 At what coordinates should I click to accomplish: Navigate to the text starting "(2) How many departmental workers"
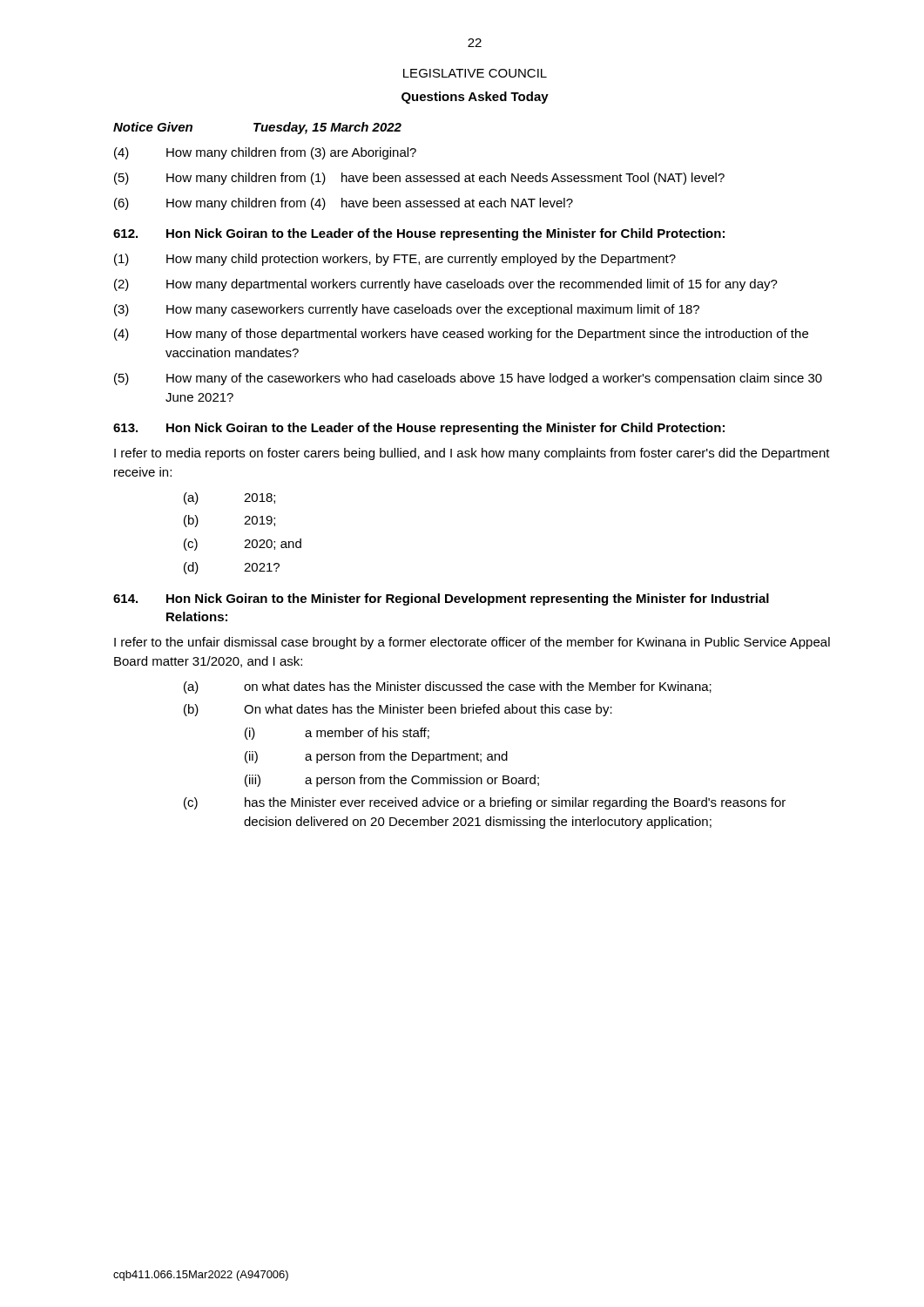coord(475,284)
